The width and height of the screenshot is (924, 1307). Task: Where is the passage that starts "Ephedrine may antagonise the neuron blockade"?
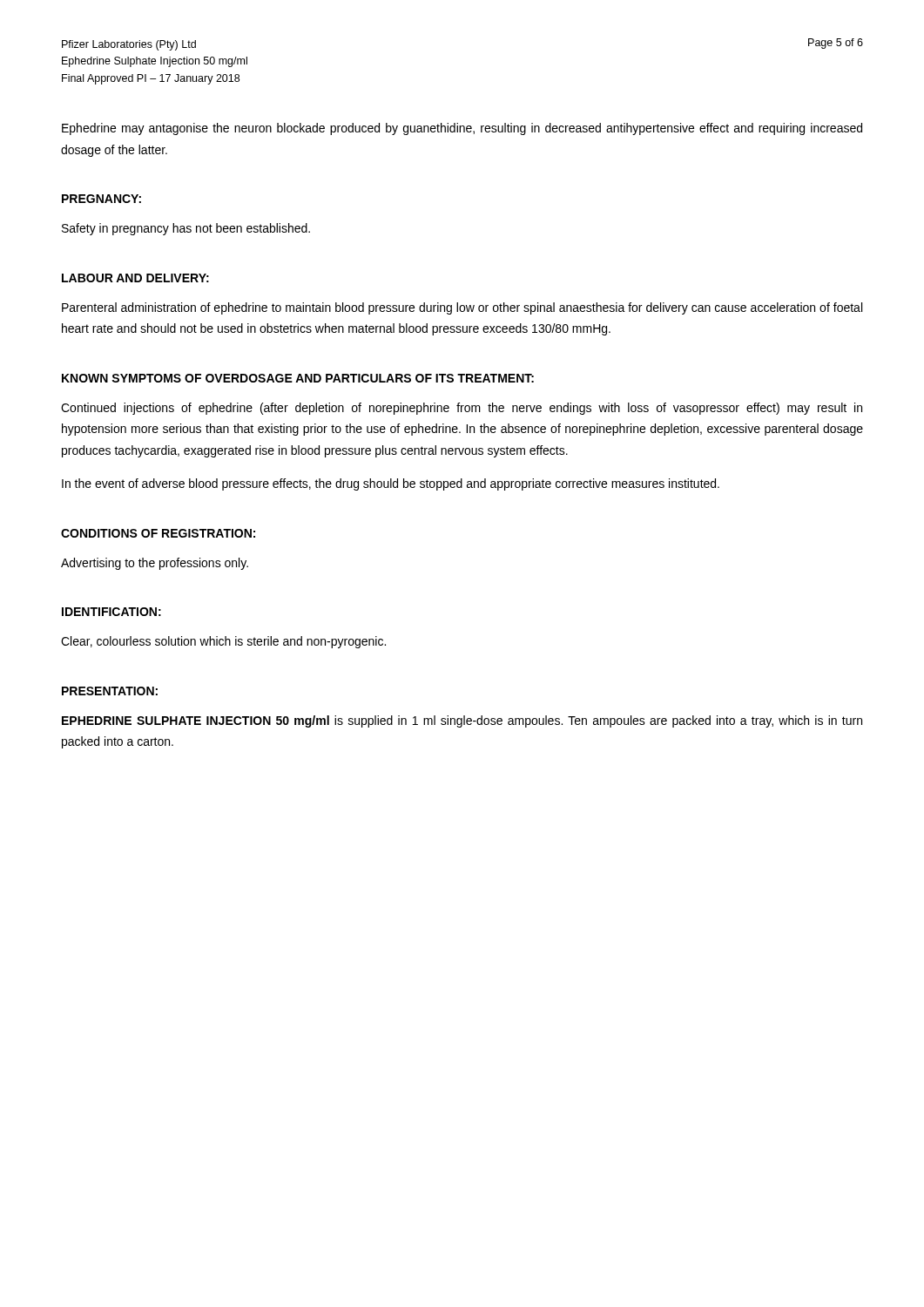pos(462,139)
